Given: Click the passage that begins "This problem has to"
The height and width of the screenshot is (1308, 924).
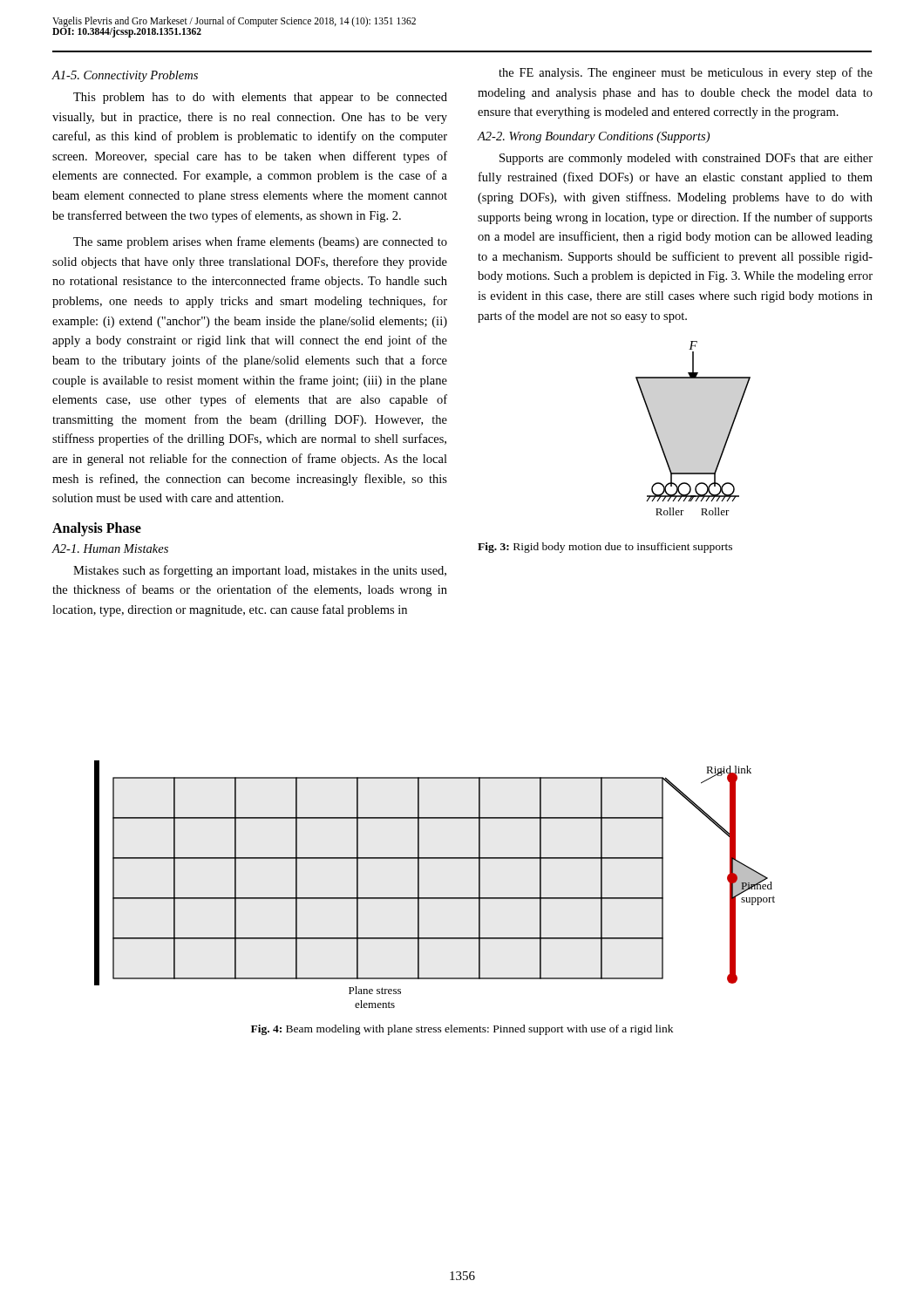Looking at the screenshot, I should click(x=250, y=156).
